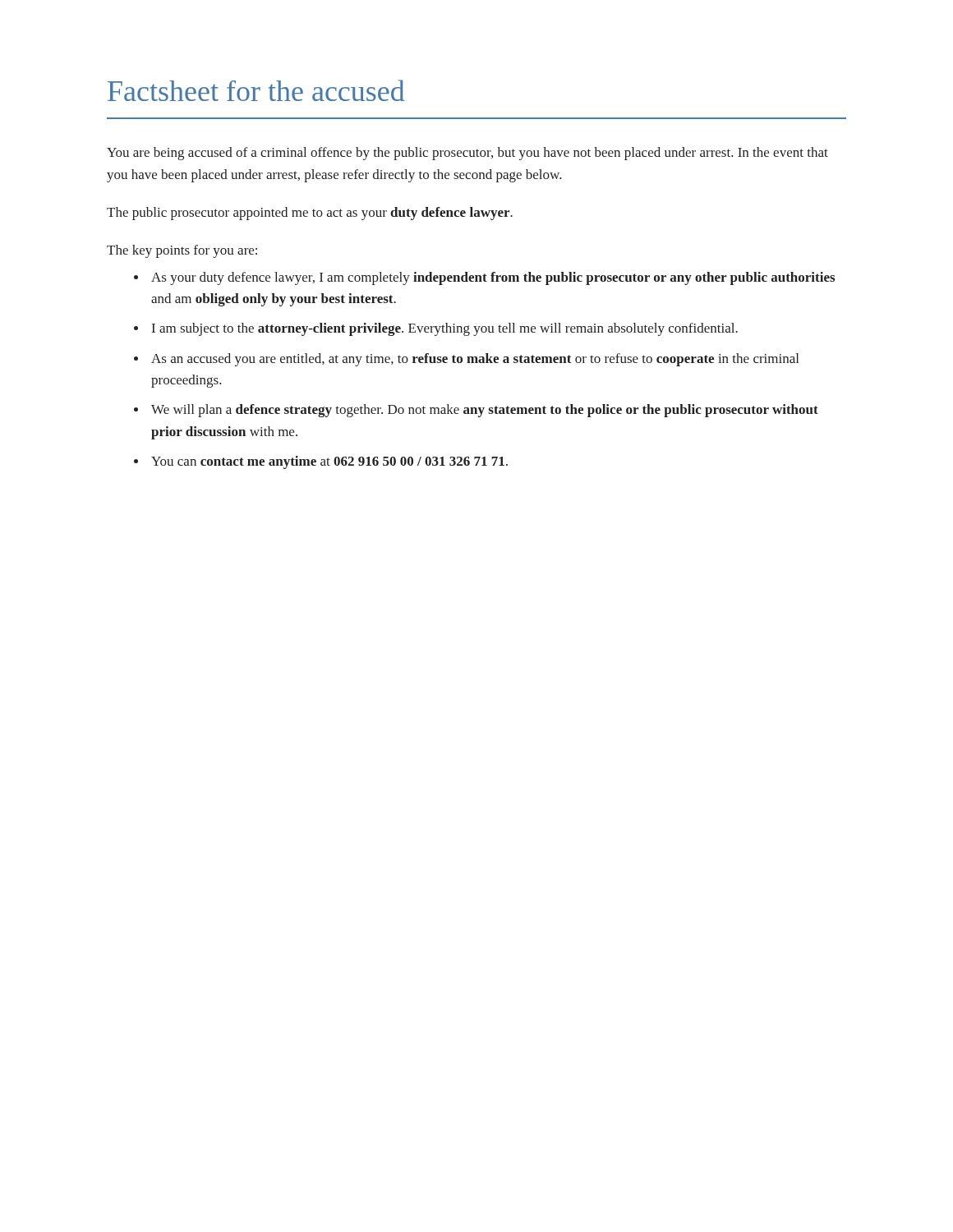Find the list item that reads "You can contact me anytime"
Screen dimensions: 1232x953
coord(330,461)
